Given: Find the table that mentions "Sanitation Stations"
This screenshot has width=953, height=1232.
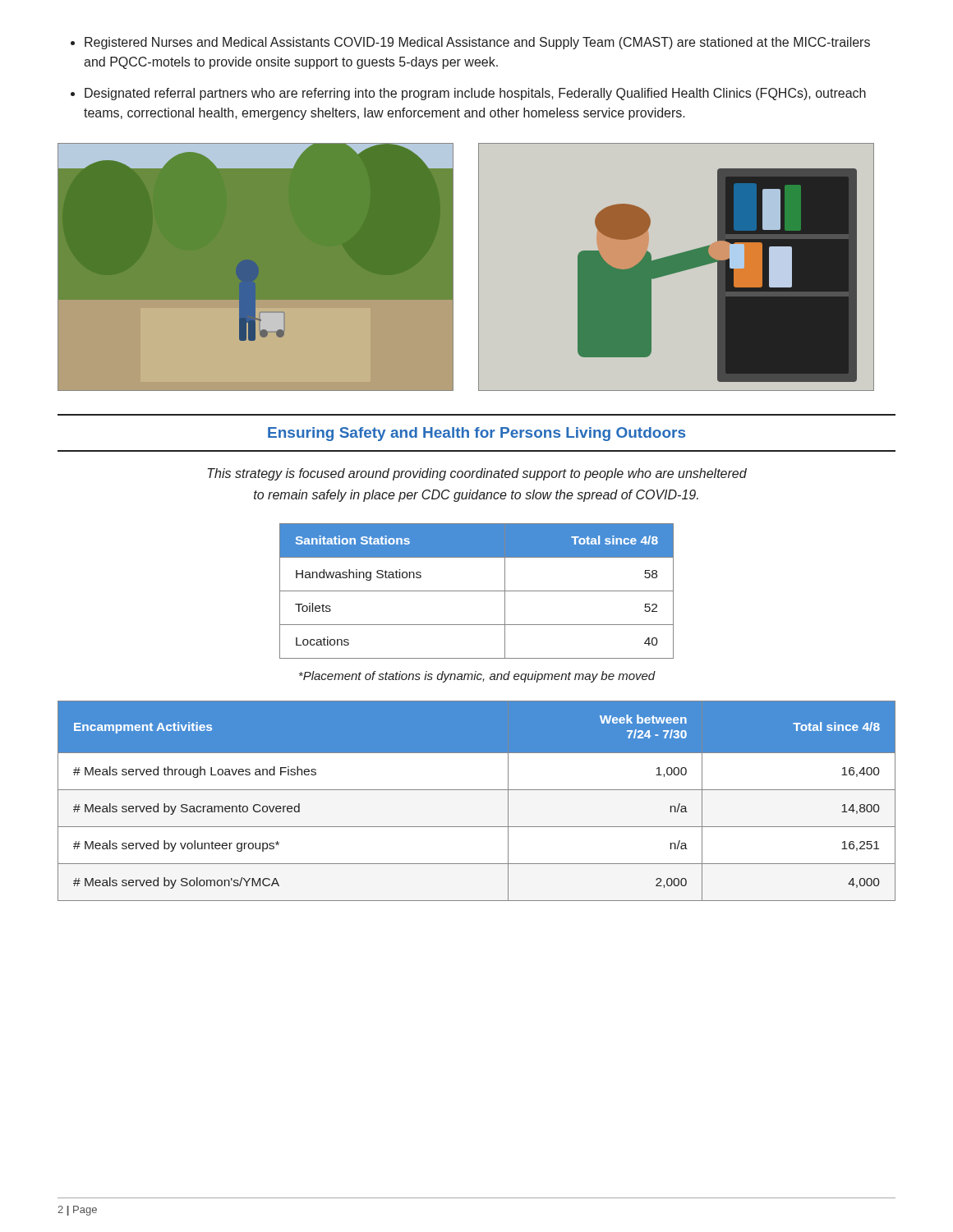Looking at the screenshot, I should pyautogui.click(x=476, y=591).
